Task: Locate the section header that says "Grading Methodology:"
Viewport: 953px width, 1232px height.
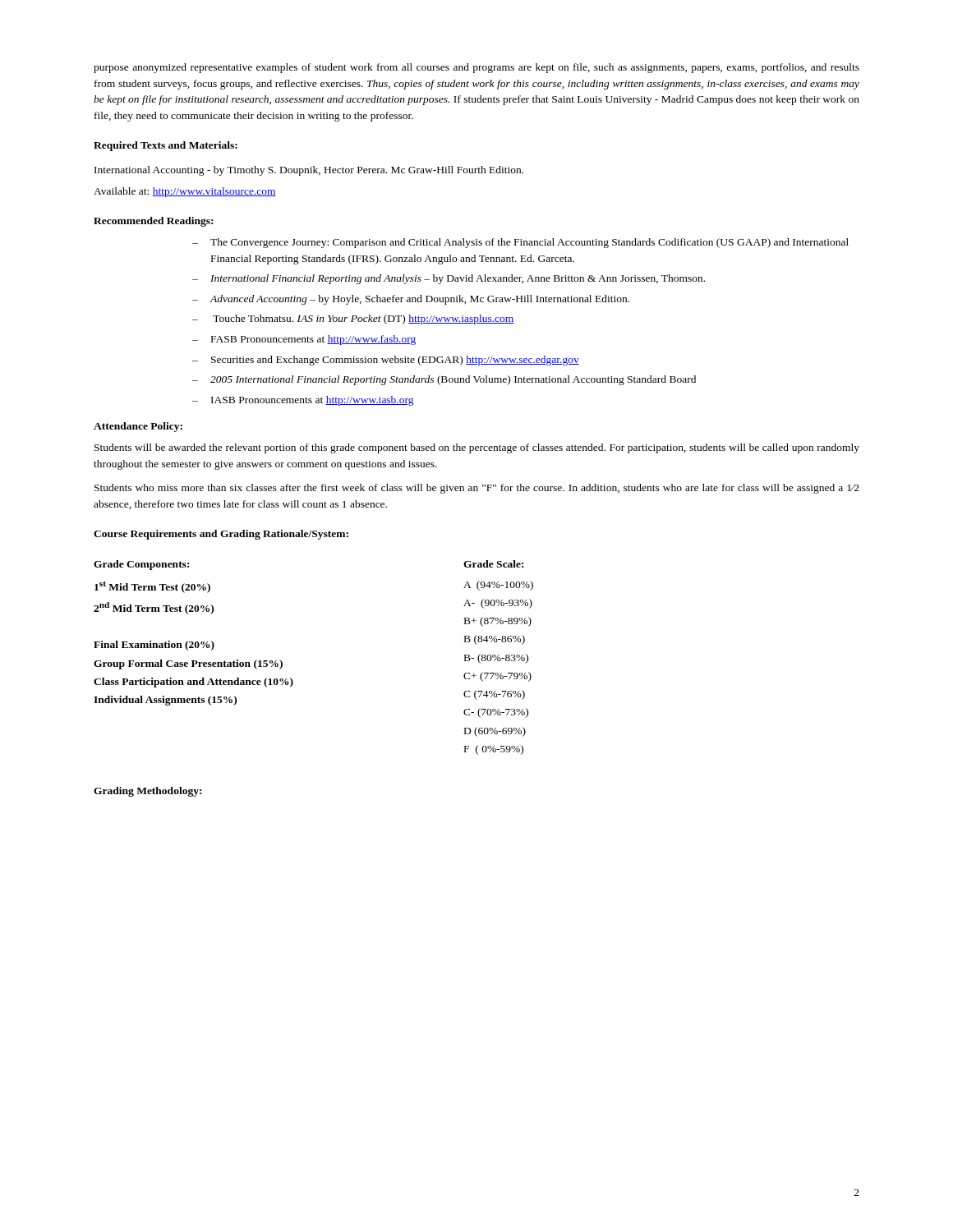Action: click(148, 791)
